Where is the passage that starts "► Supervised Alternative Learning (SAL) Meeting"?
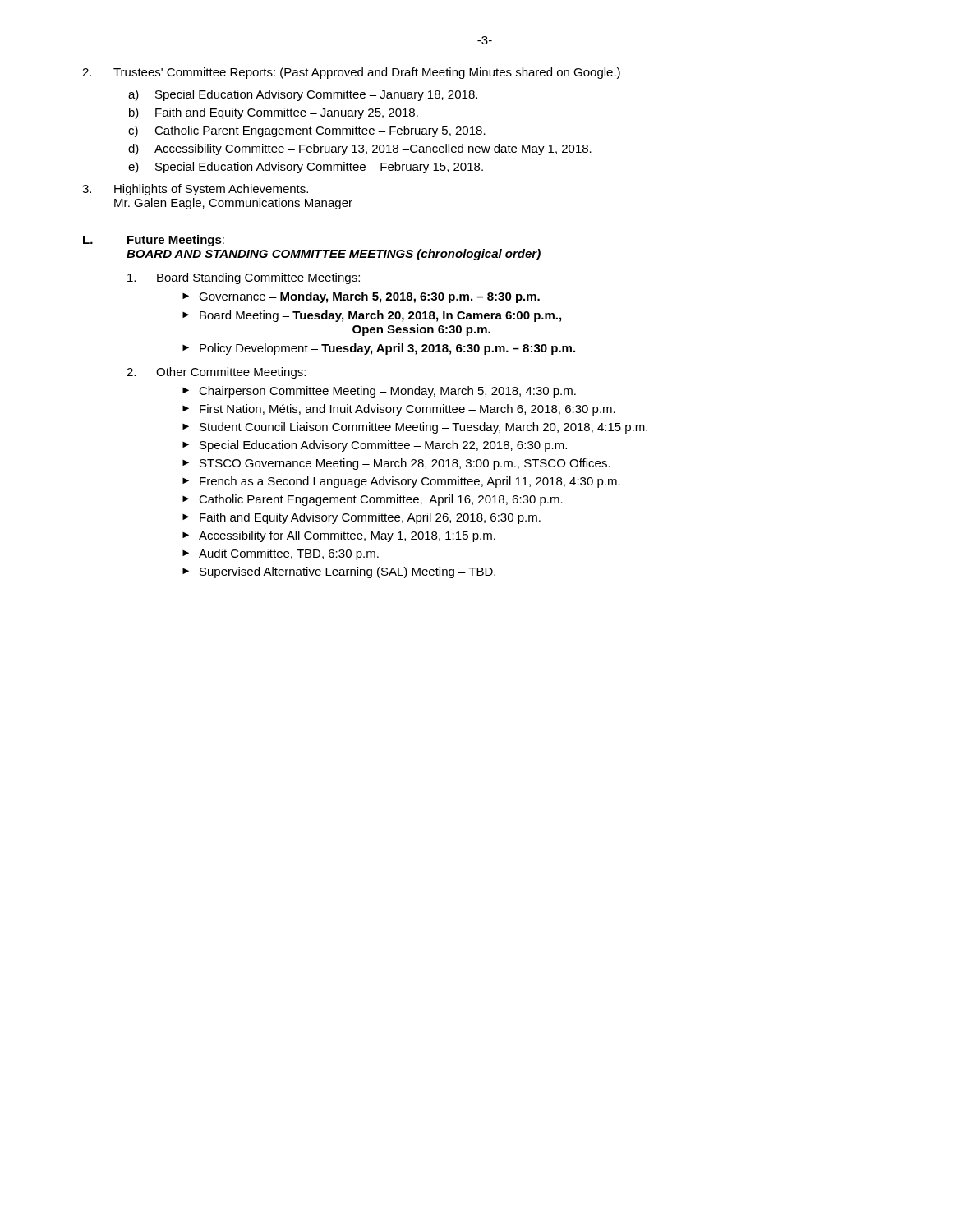Image resolution: width=953 pixels, height=1232 pixels. point(339,571)
